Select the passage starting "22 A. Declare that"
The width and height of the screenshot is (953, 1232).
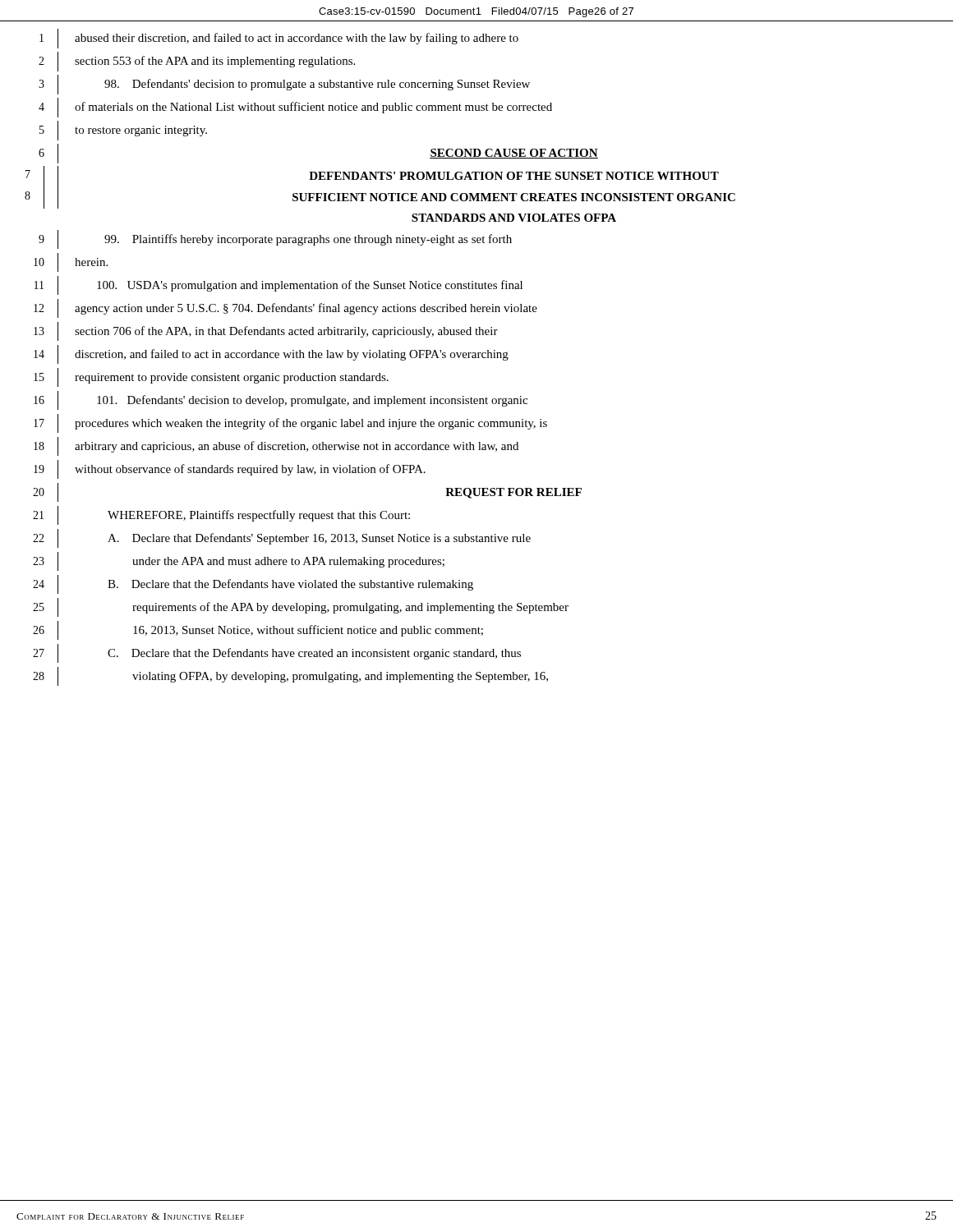click(x=476, y=538)
